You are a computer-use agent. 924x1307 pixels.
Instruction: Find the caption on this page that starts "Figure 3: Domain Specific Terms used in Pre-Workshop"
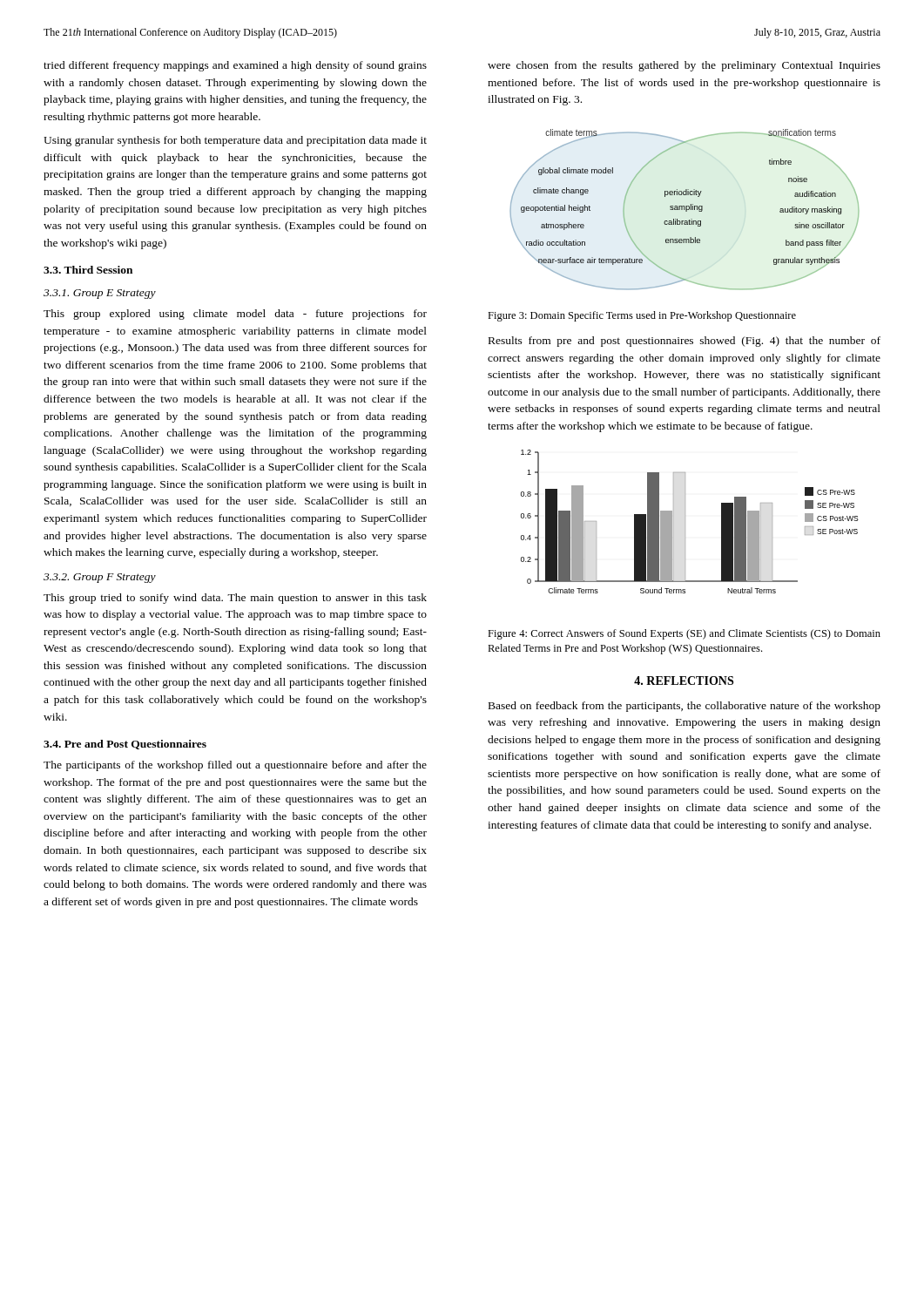click(642, 315)
